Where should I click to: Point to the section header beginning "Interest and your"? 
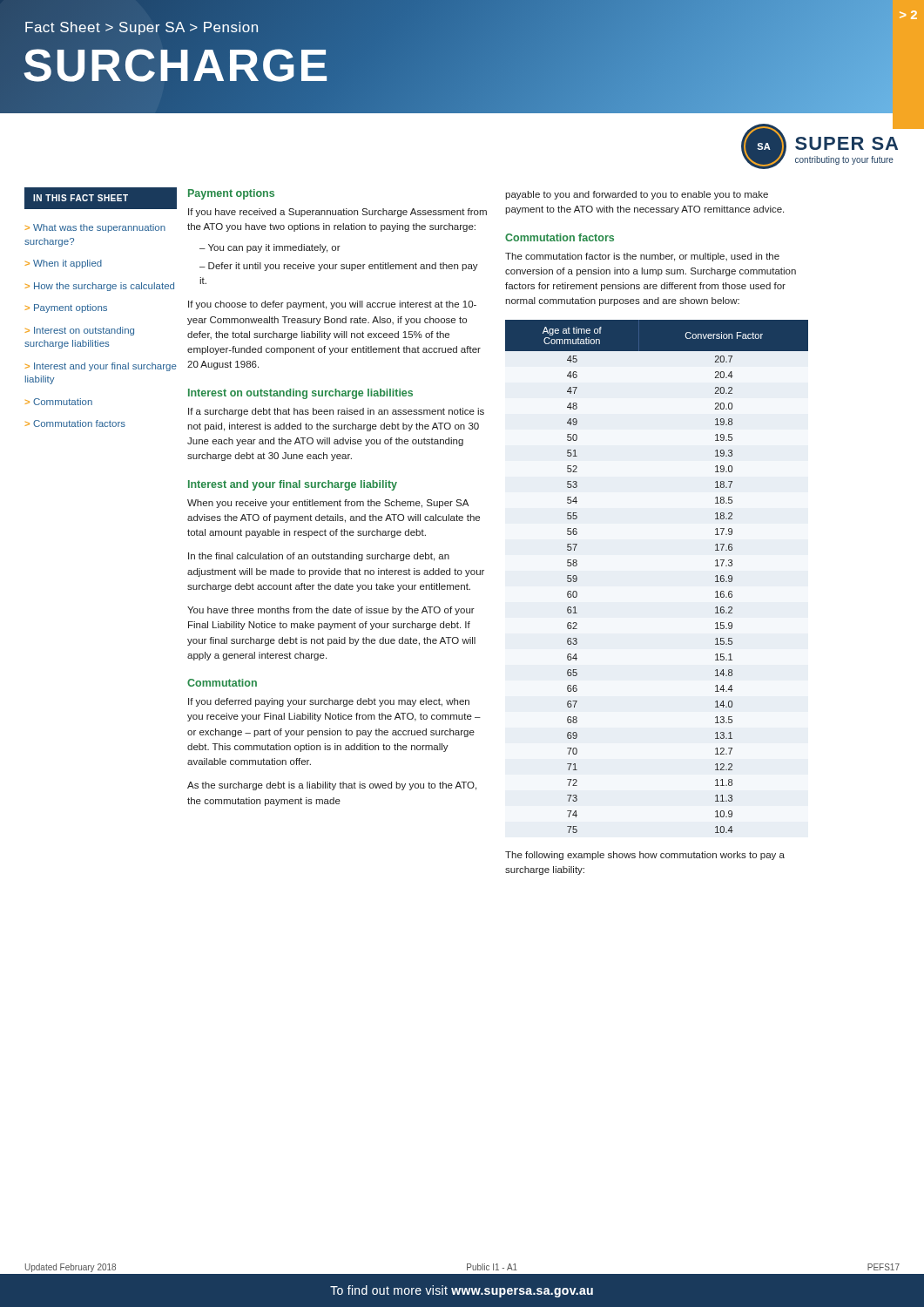(292, 484)
